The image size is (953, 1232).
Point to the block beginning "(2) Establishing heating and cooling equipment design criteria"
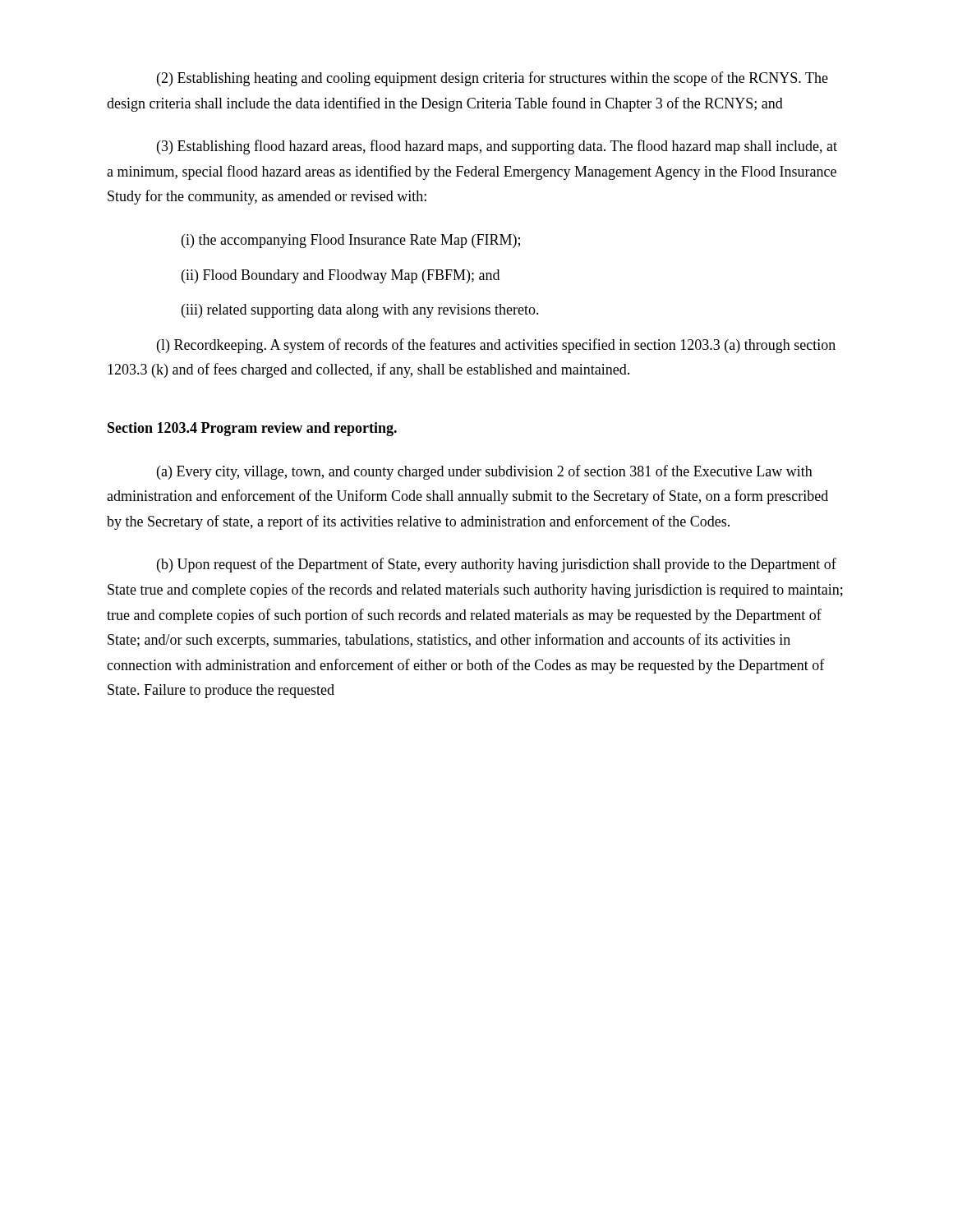tap(467, 91)
